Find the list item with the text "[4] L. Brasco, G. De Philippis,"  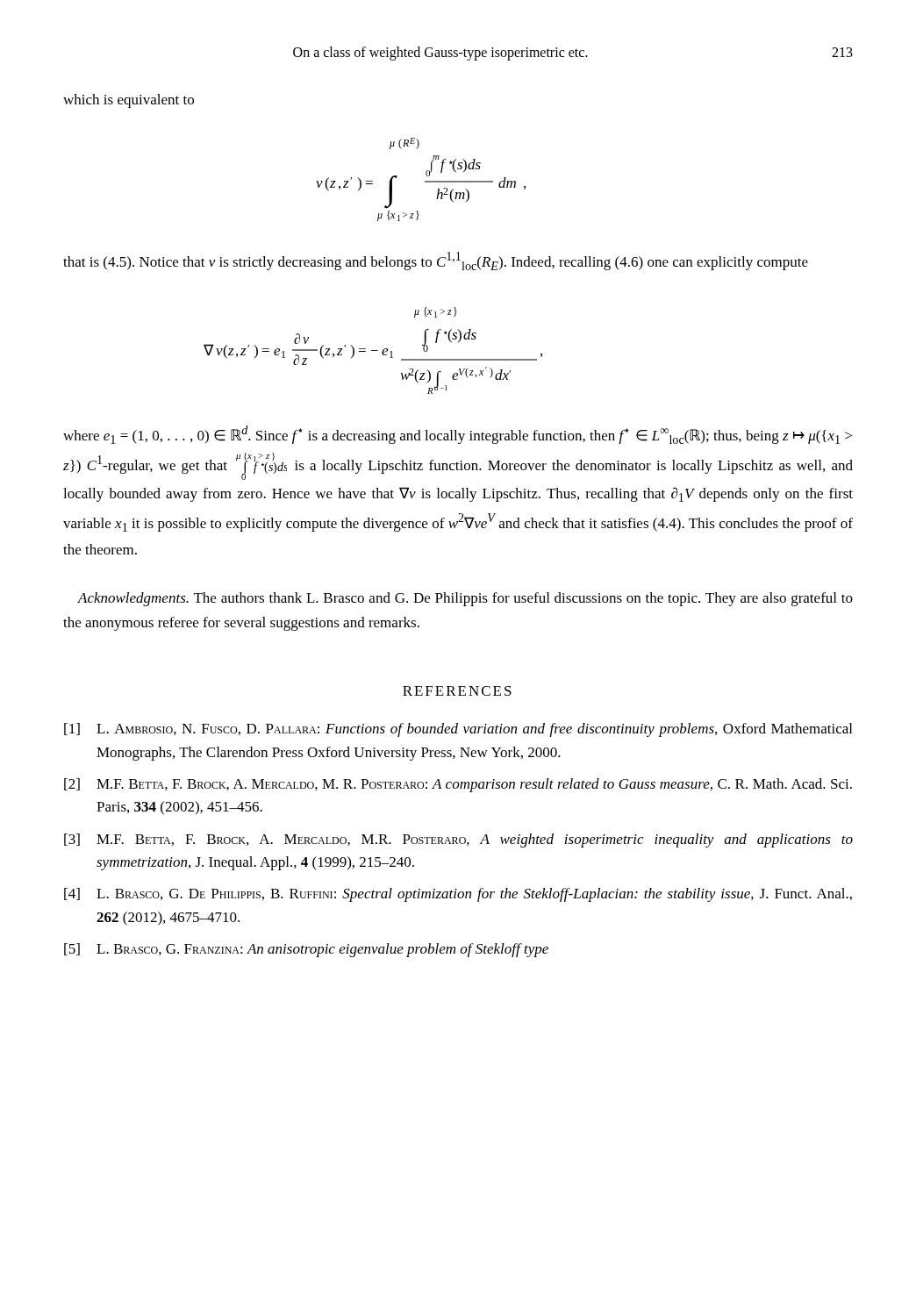click(x=458, y=906)
